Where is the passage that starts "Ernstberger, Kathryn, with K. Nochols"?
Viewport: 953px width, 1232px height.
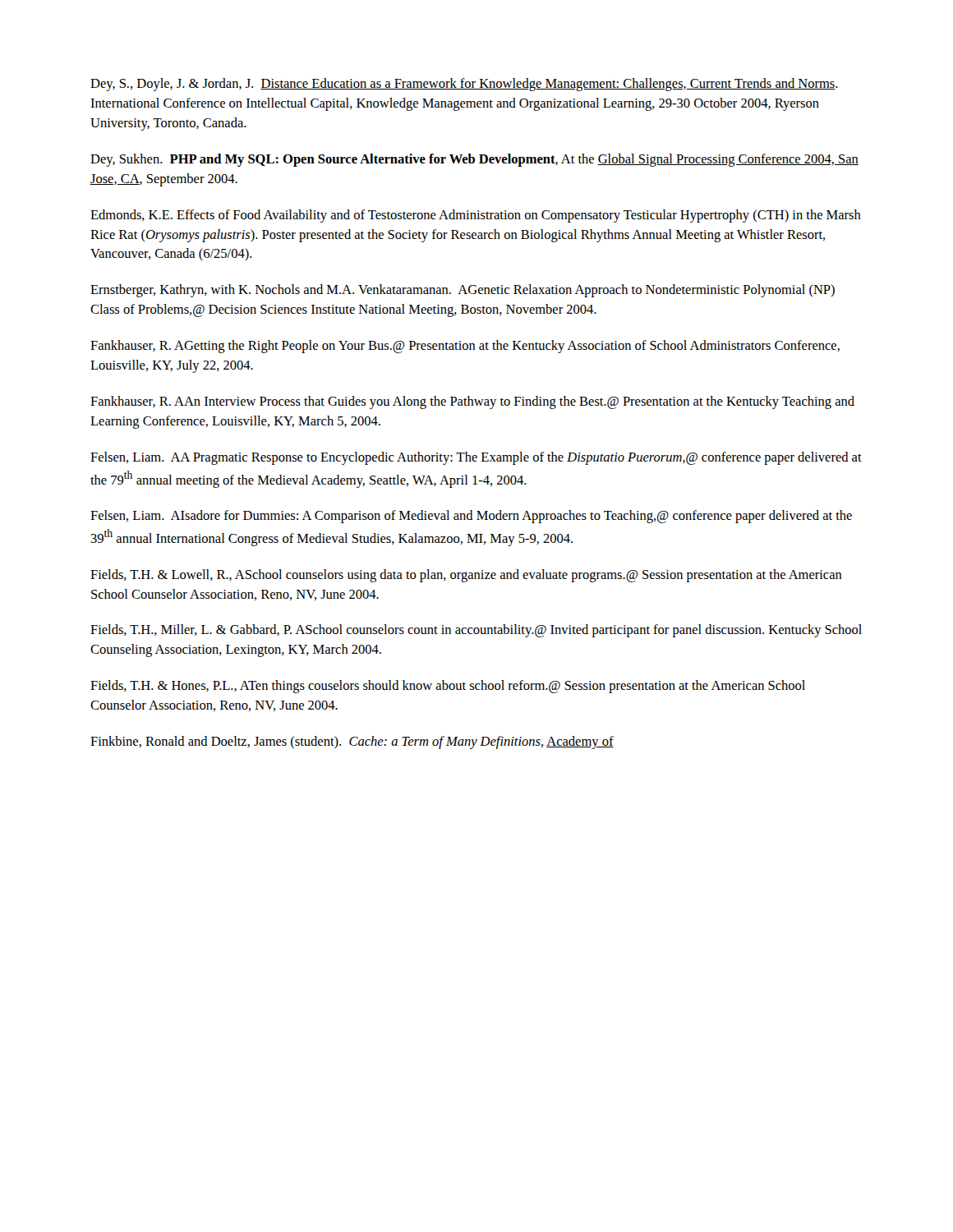[x=463, y=300]
